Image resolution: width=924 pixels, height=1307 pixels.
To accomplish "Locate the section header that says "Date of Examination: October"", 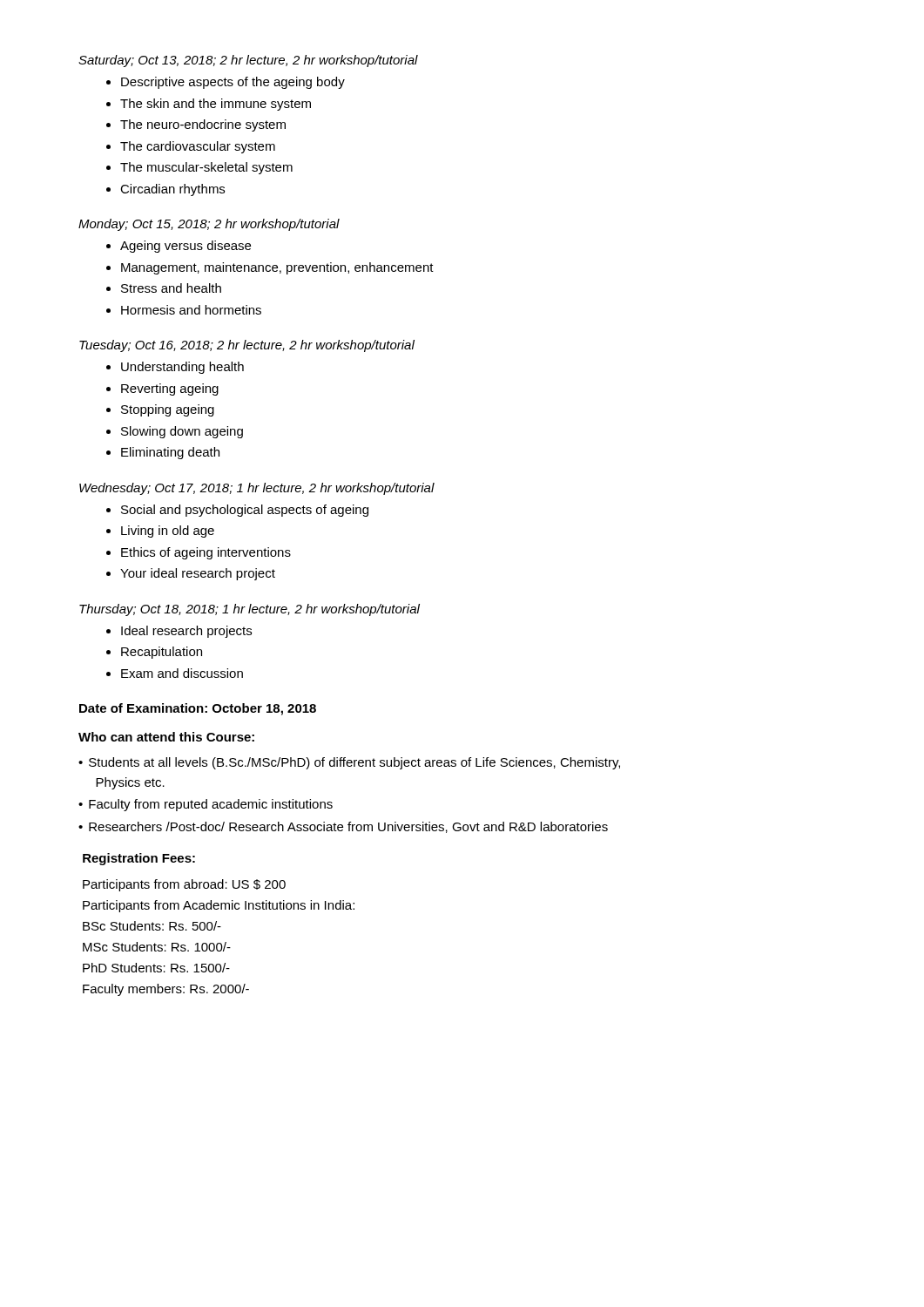I will 197,708.
